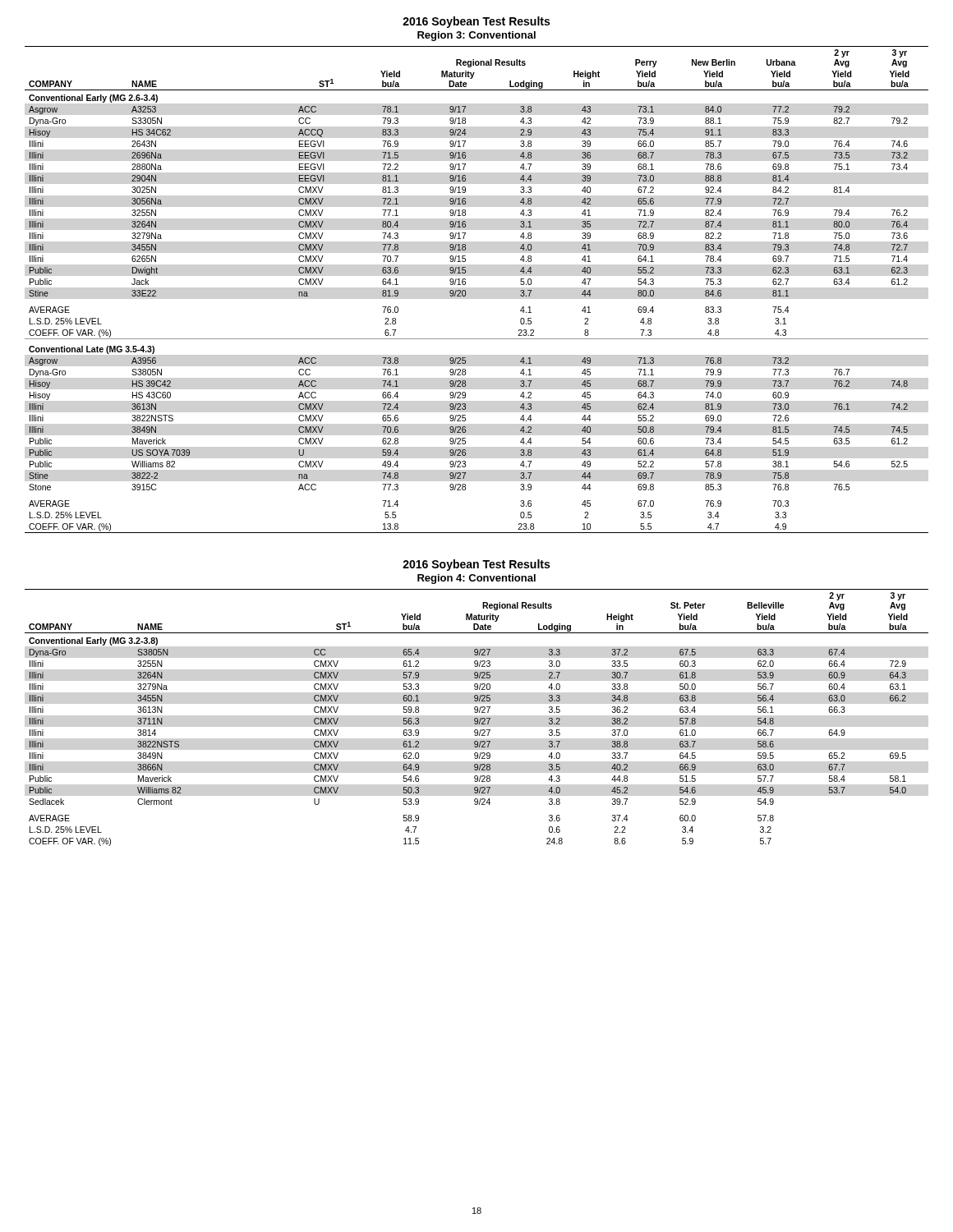953x1232 pixels.
Task: Find "Region 4: Conventional" on this page
Action: pos(476,578)
